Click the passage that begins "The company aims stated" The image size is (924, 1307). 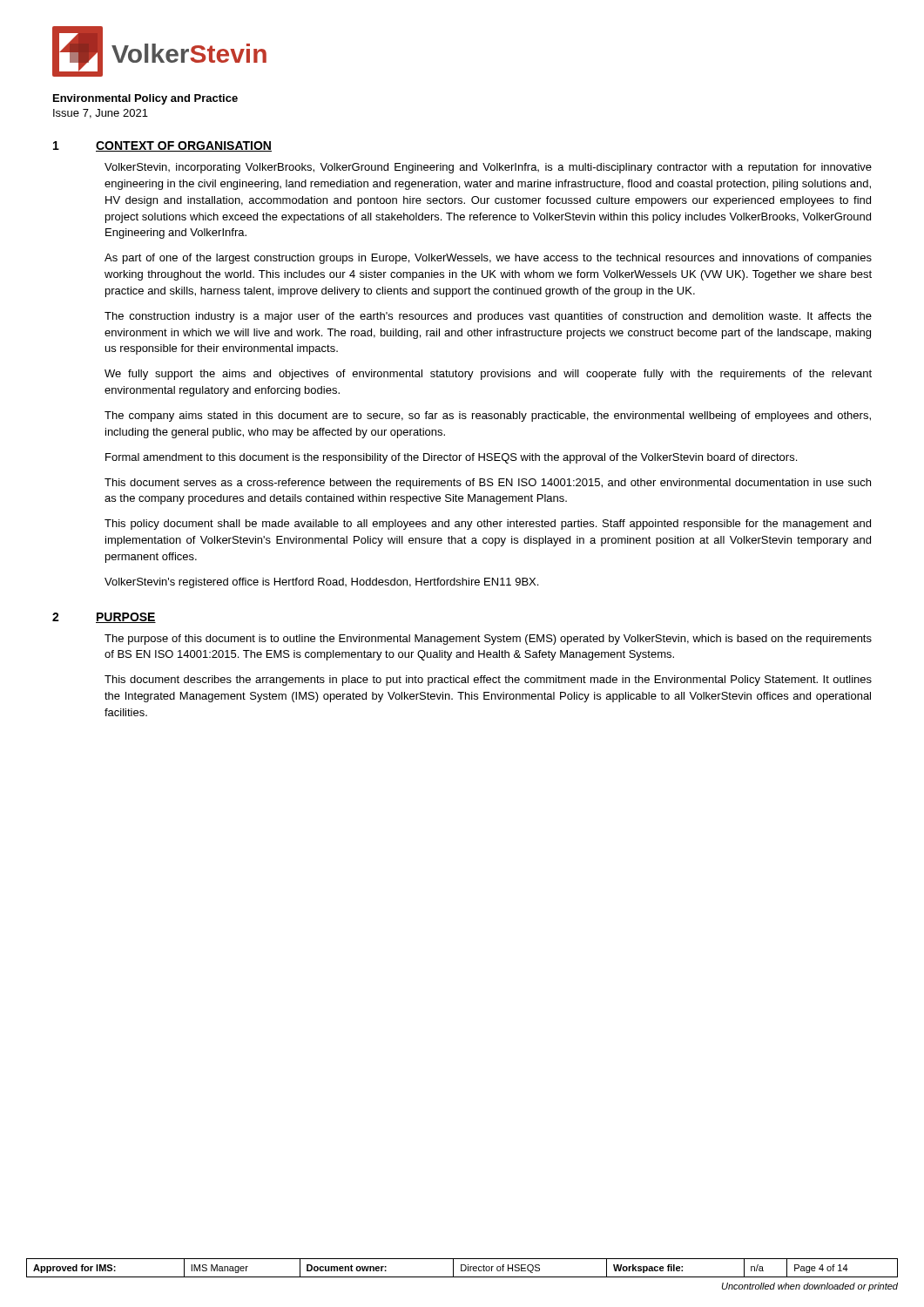(488, 423)
